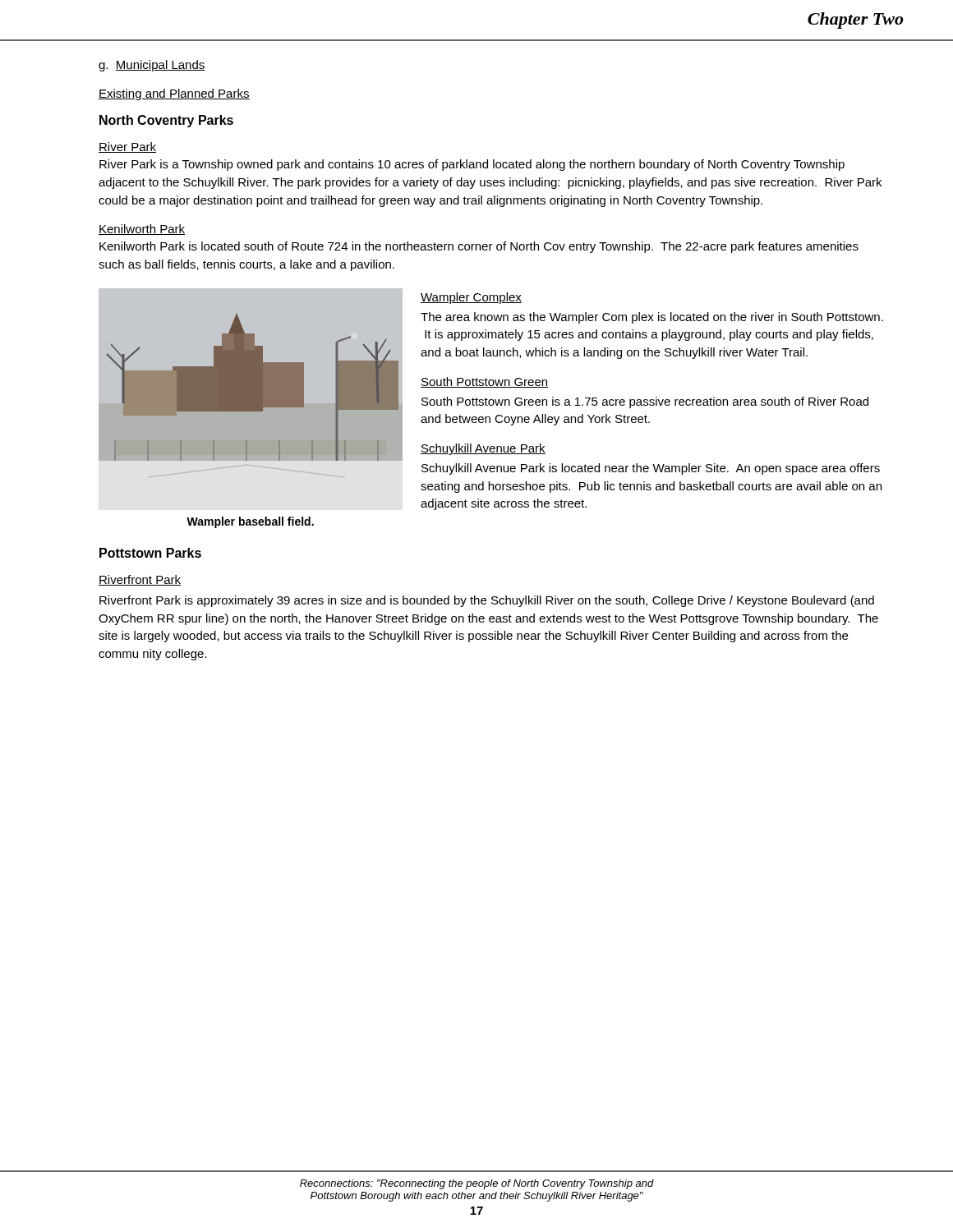The image size is (953, 1232).
Task: Point to "Wampler baseball field."
Action: click(x=251, y=521)
